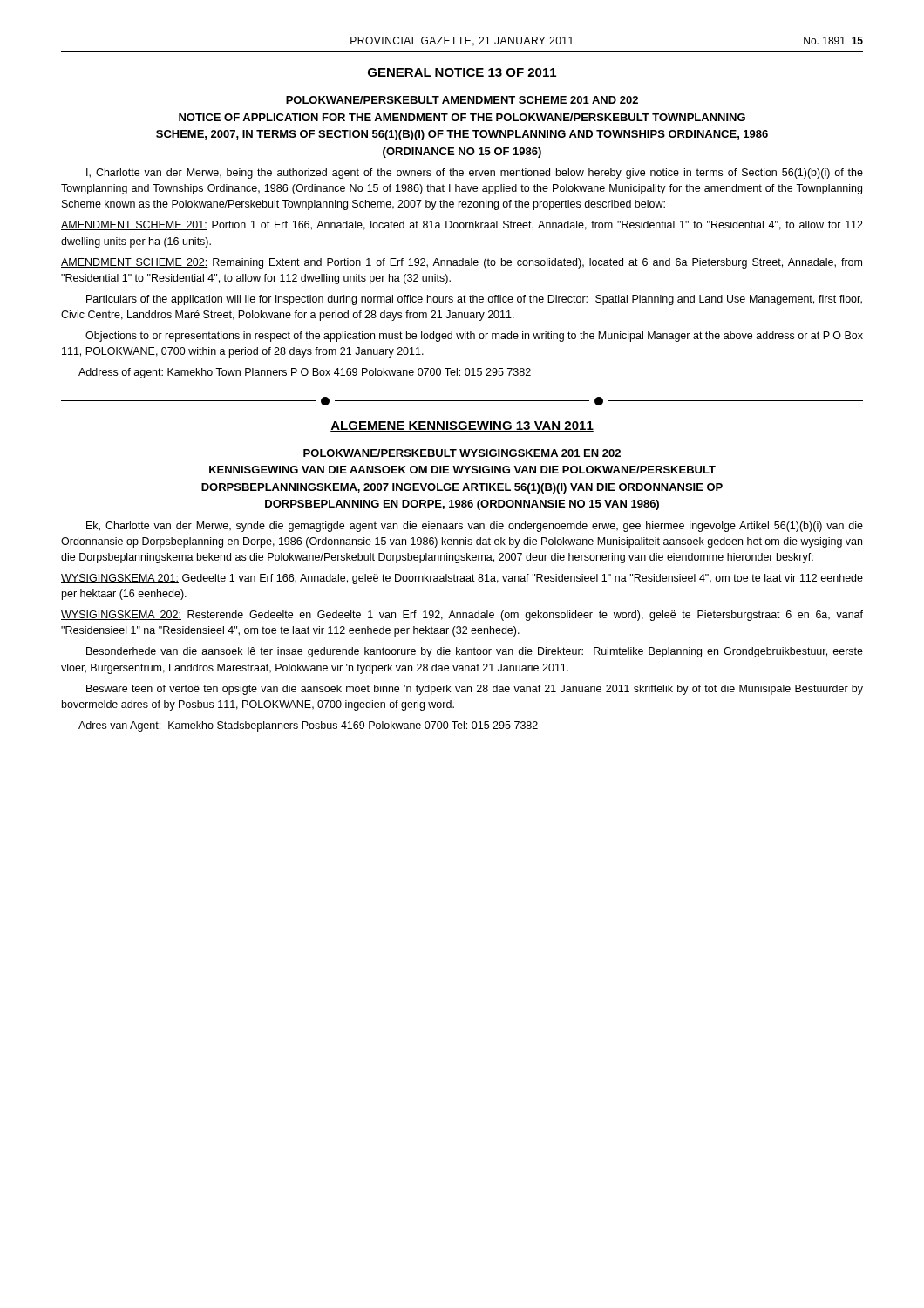The width and height of the screenshot is (924, 1308).
Task: Navigate to the region starting "POLOKWANE/PERSKEBULT WYSIGINGSKEMA 201 EN 202 KENNISGEWING VAN"
Action: pyautogui.click(x=462, y=478)
